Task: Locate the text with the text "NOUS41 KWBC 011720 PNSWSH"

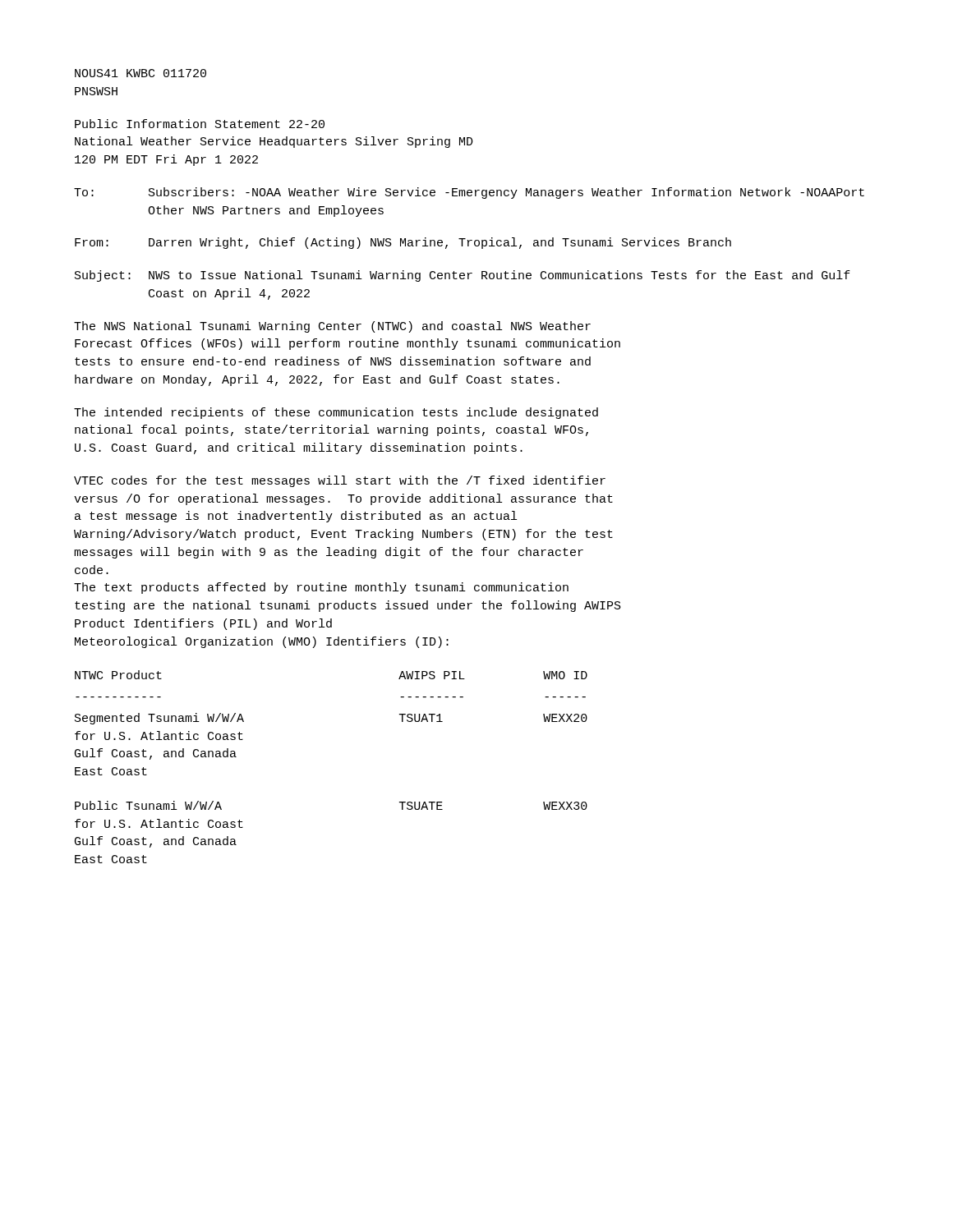Action: tap(141, 83)
